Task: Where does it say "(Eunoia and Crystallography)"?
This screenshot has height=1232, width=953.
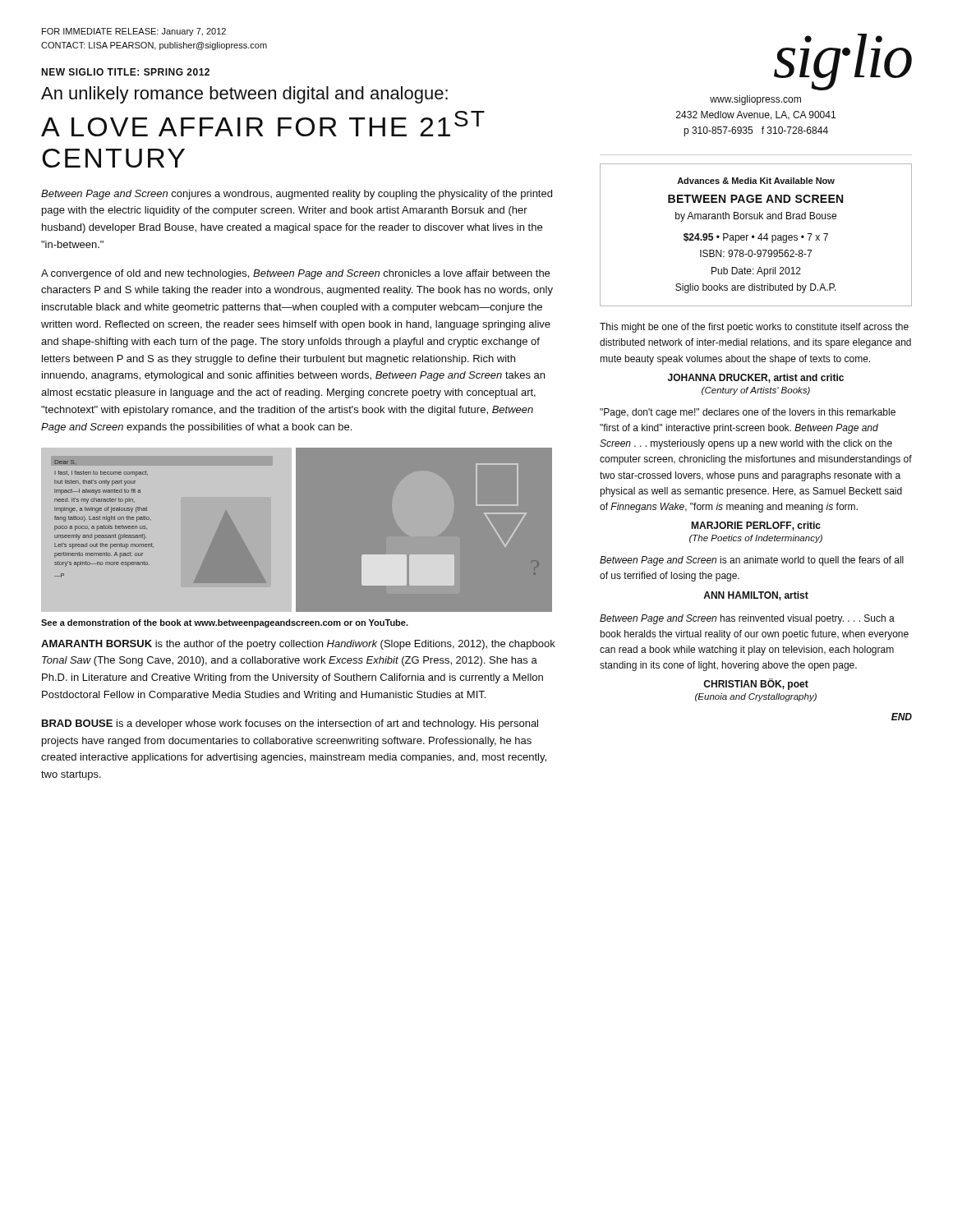Action: (756, 697)
